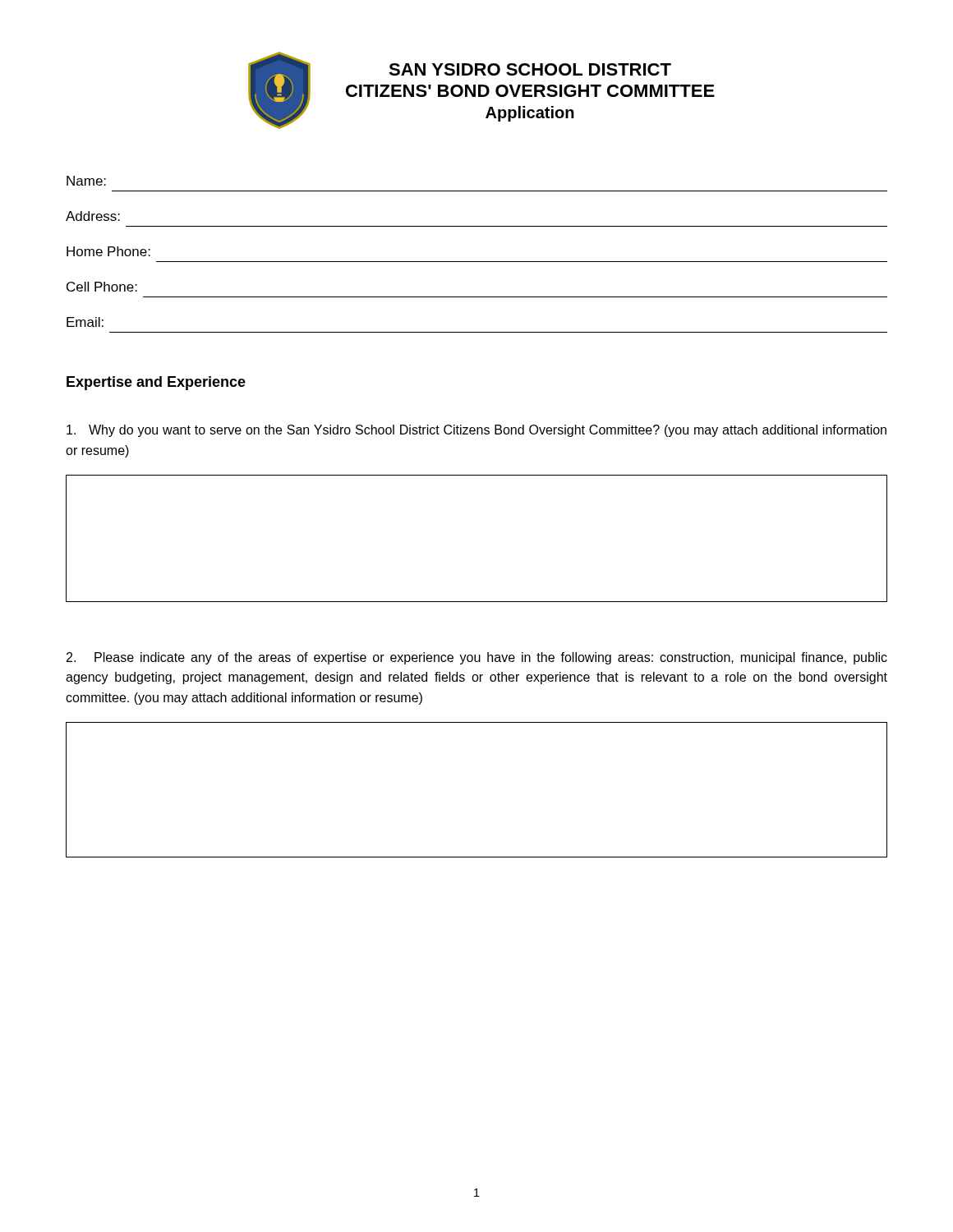Click the passage that begins "Why do you want to"
The width and height of the screenshot is (953, 1232).
point(476,431)
